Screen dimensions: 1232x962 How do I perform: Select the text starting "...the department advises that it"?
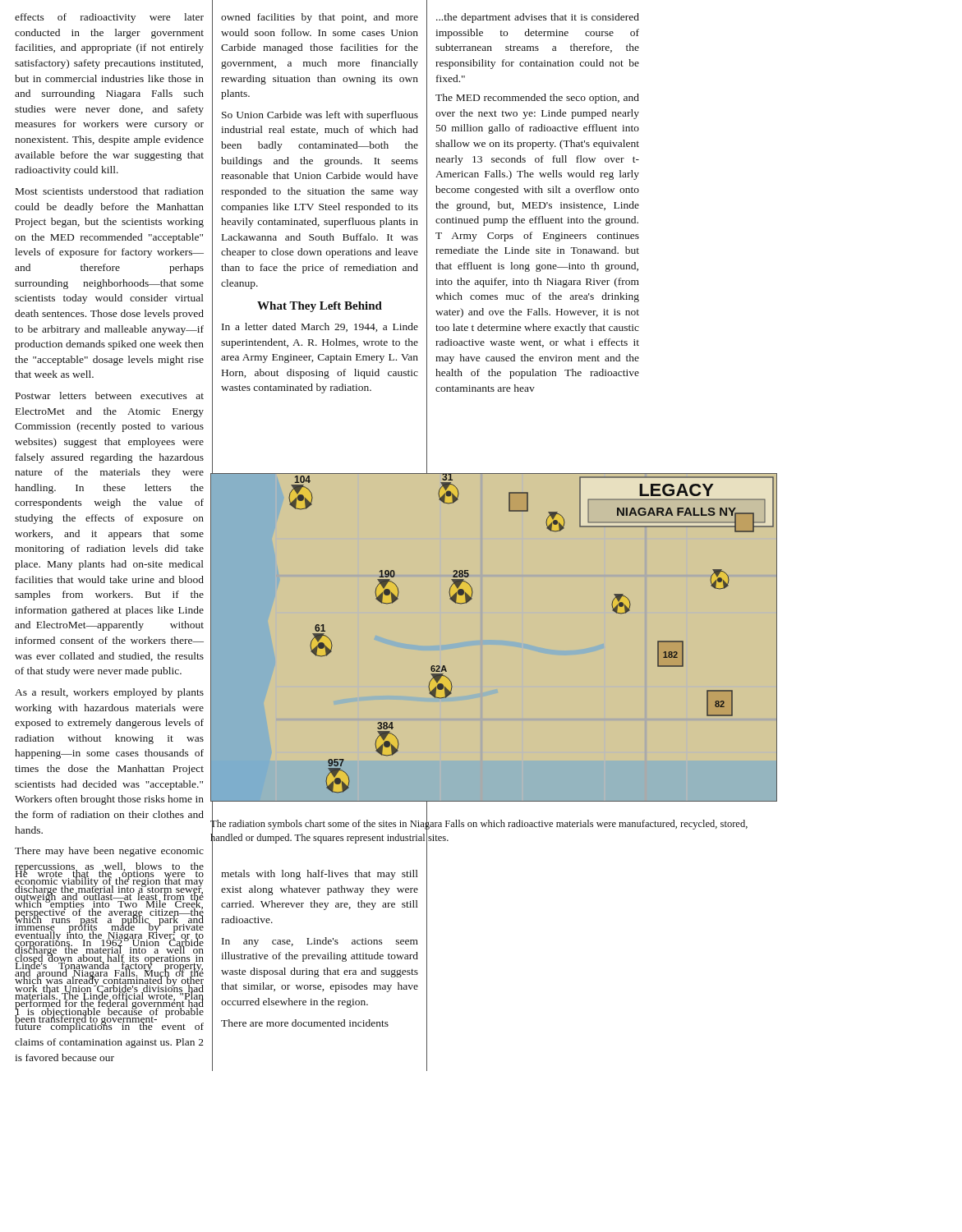(x=537, y=203)
